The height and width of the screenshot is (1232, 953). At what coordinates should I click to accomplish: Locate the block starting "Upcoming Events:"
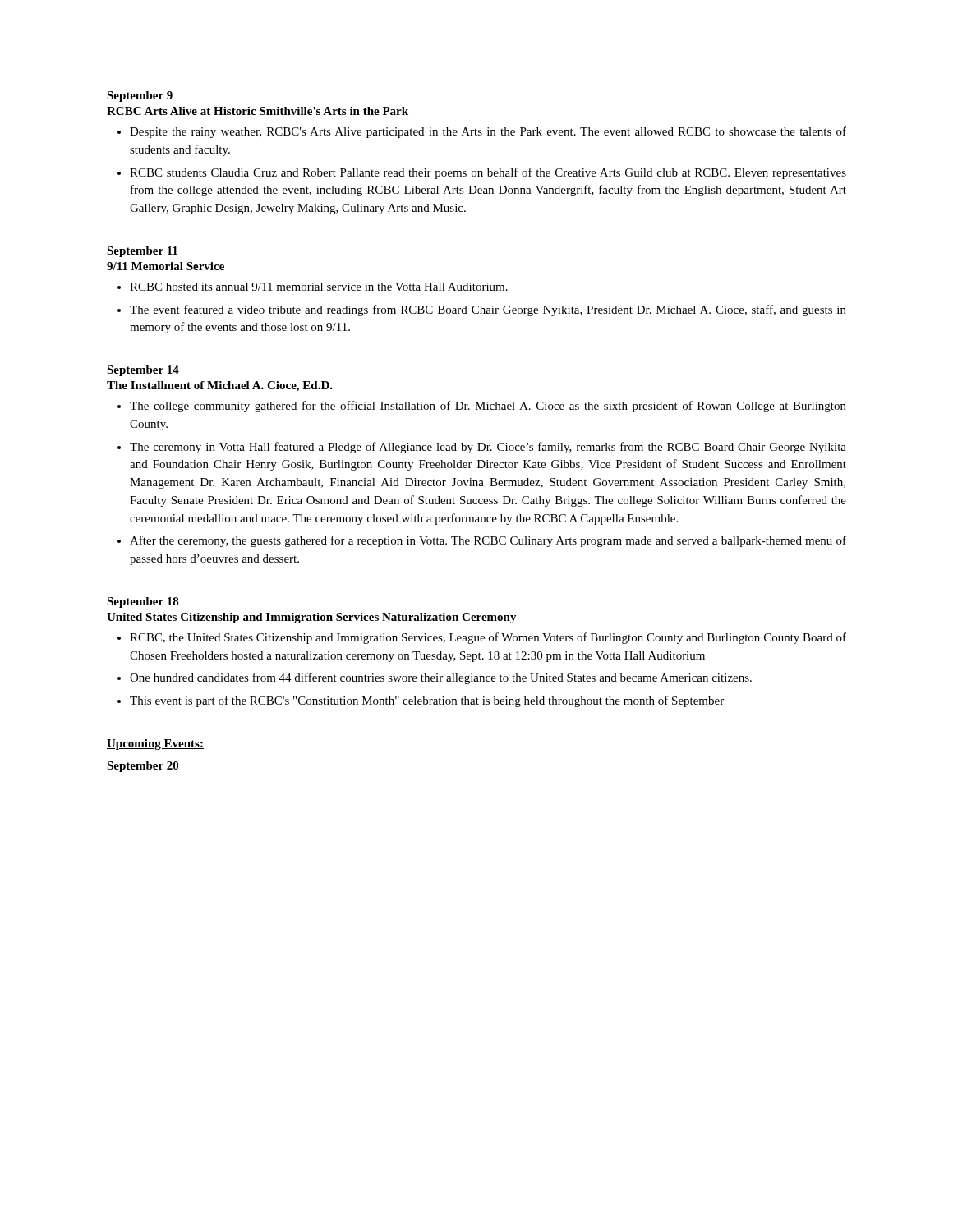coord(155,743)
